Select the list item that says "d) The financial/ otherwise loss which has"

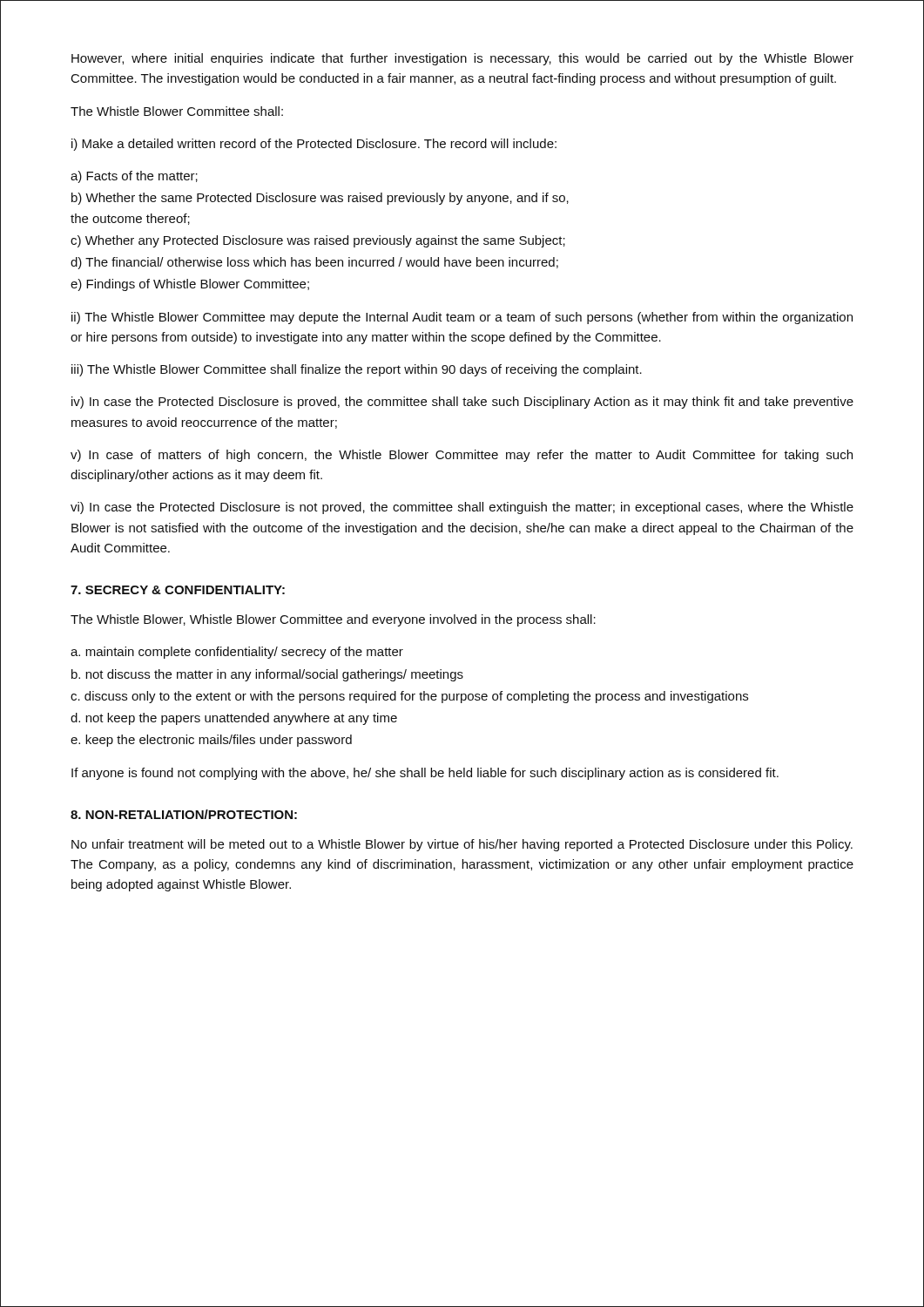pyautogui.click(x=315, y=262)
